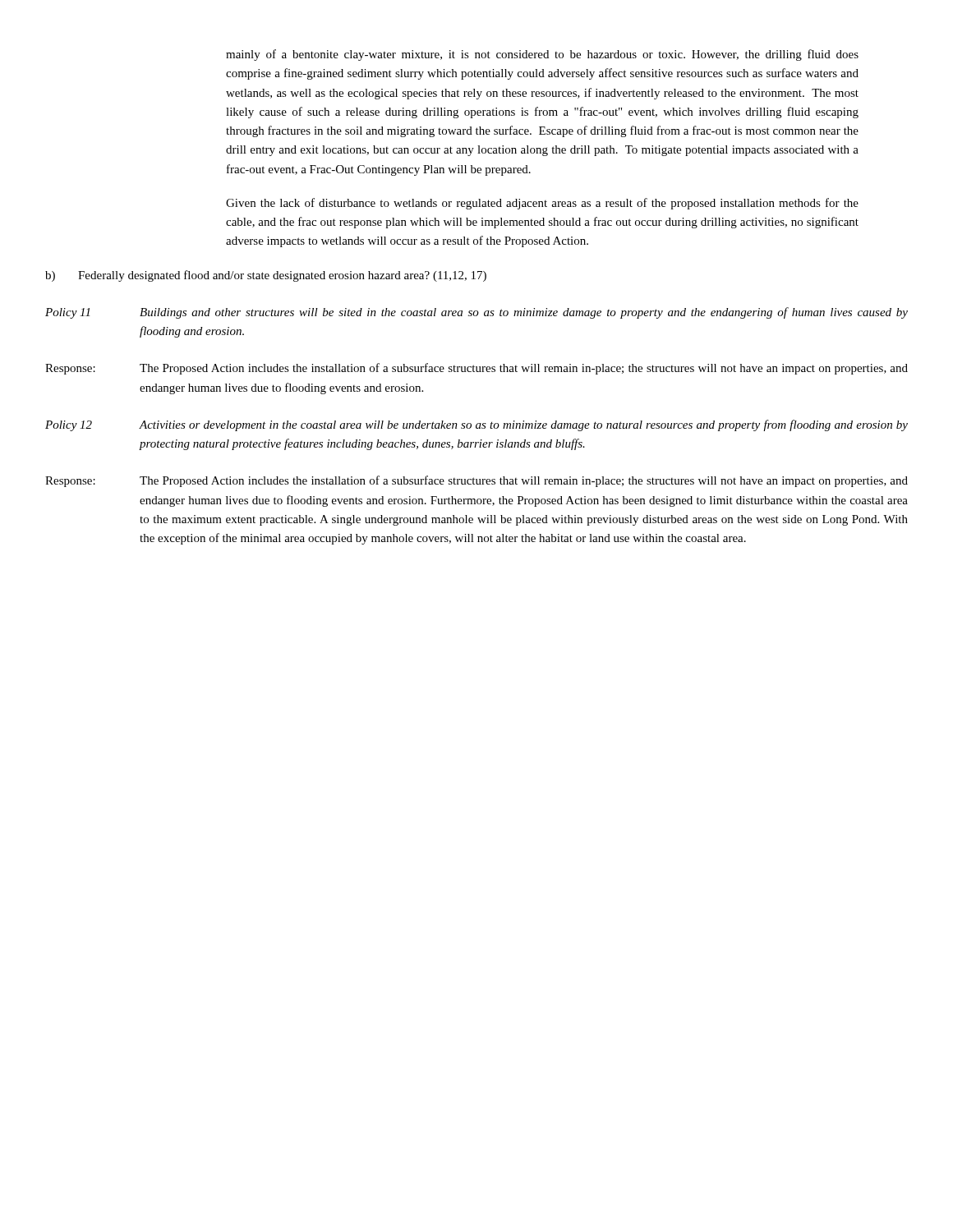Find the block on this page that starts "b) Federally designated flood"
The height and width of the screenshot is (1232, 953).
(x=476, y=275)
